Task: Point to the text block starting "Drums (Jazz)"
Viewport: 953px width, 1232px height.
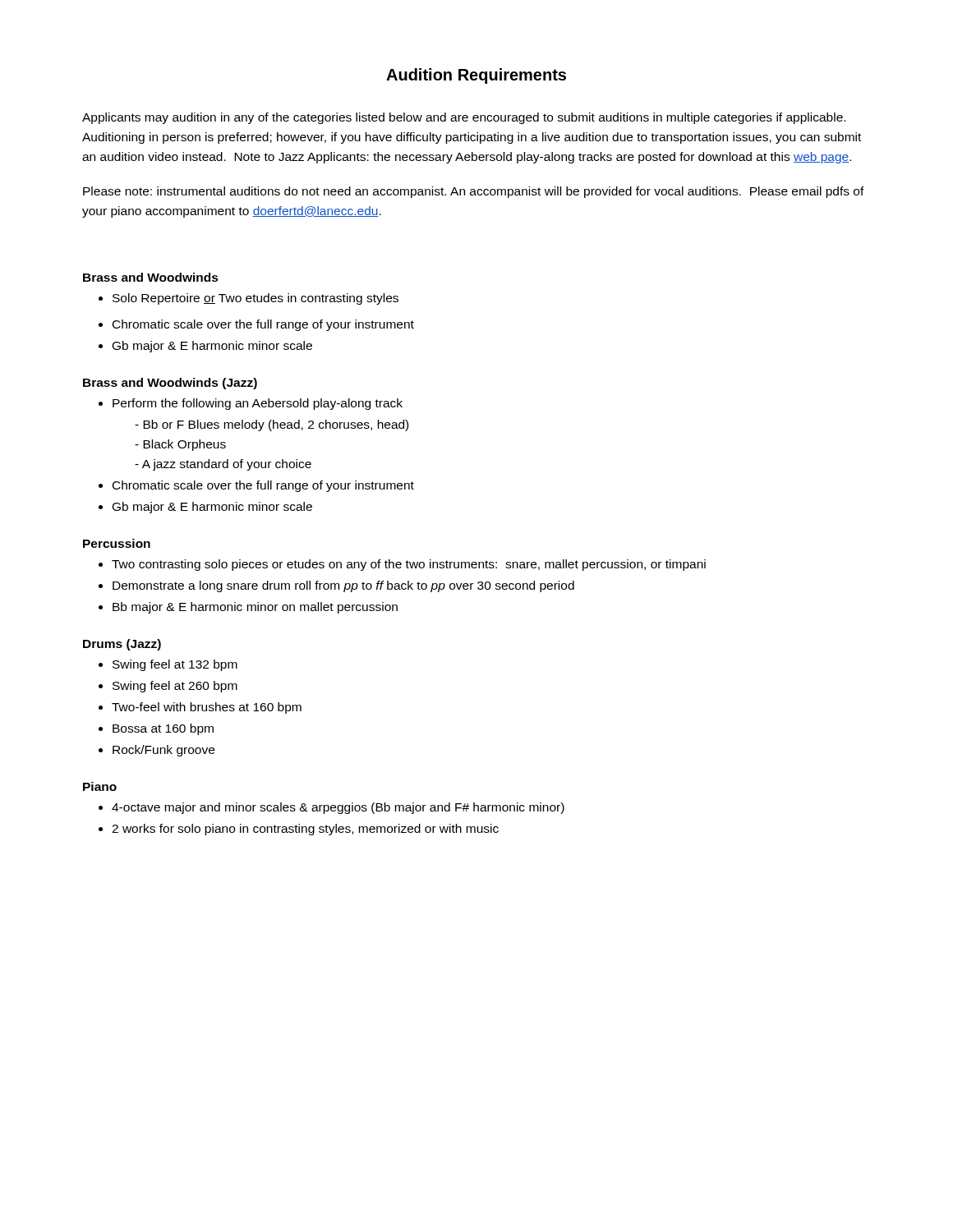Action: pos(122,644)
